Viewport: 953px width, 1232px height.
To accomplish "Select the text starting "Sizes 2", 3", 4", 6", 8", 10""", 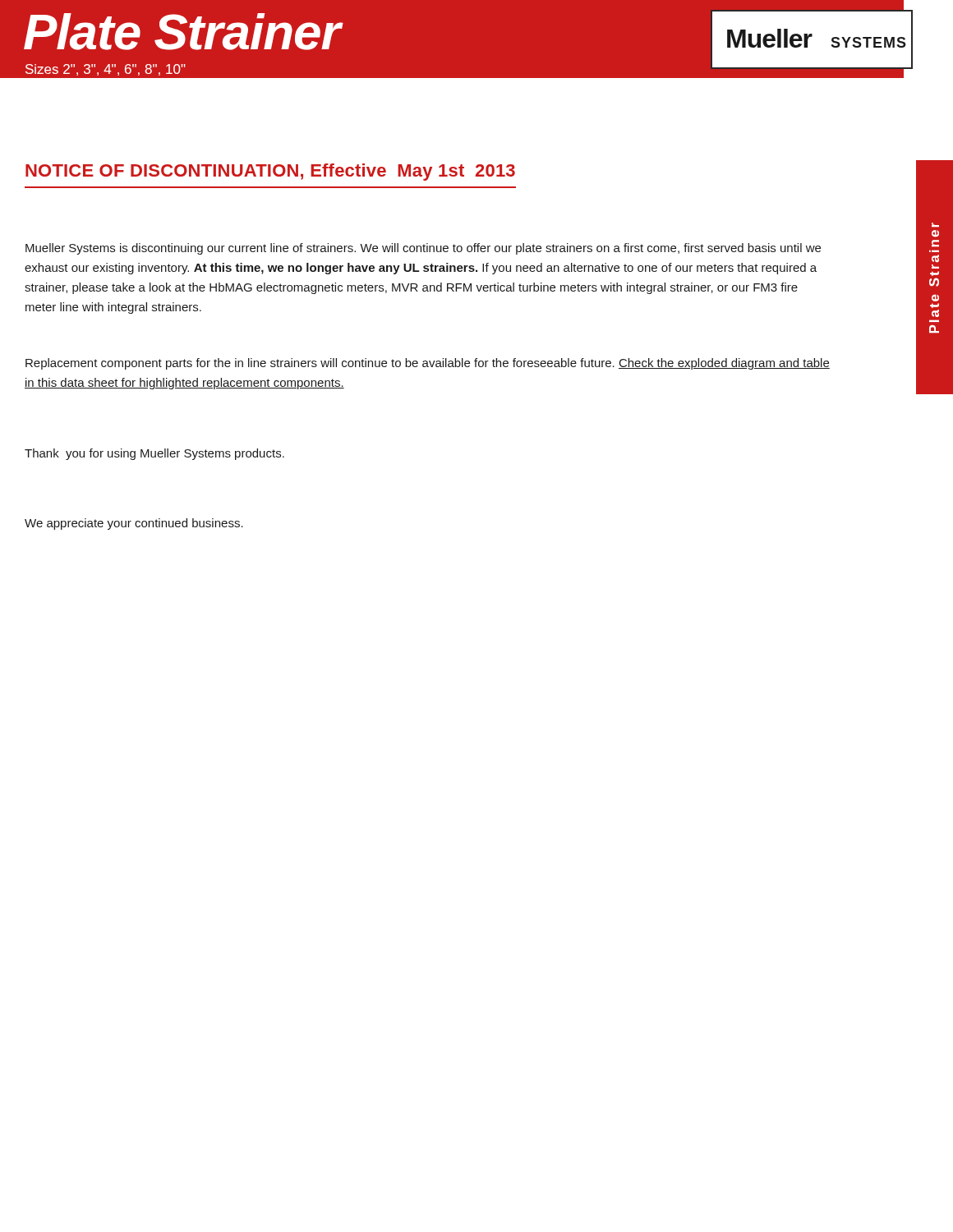I will 105,69.
